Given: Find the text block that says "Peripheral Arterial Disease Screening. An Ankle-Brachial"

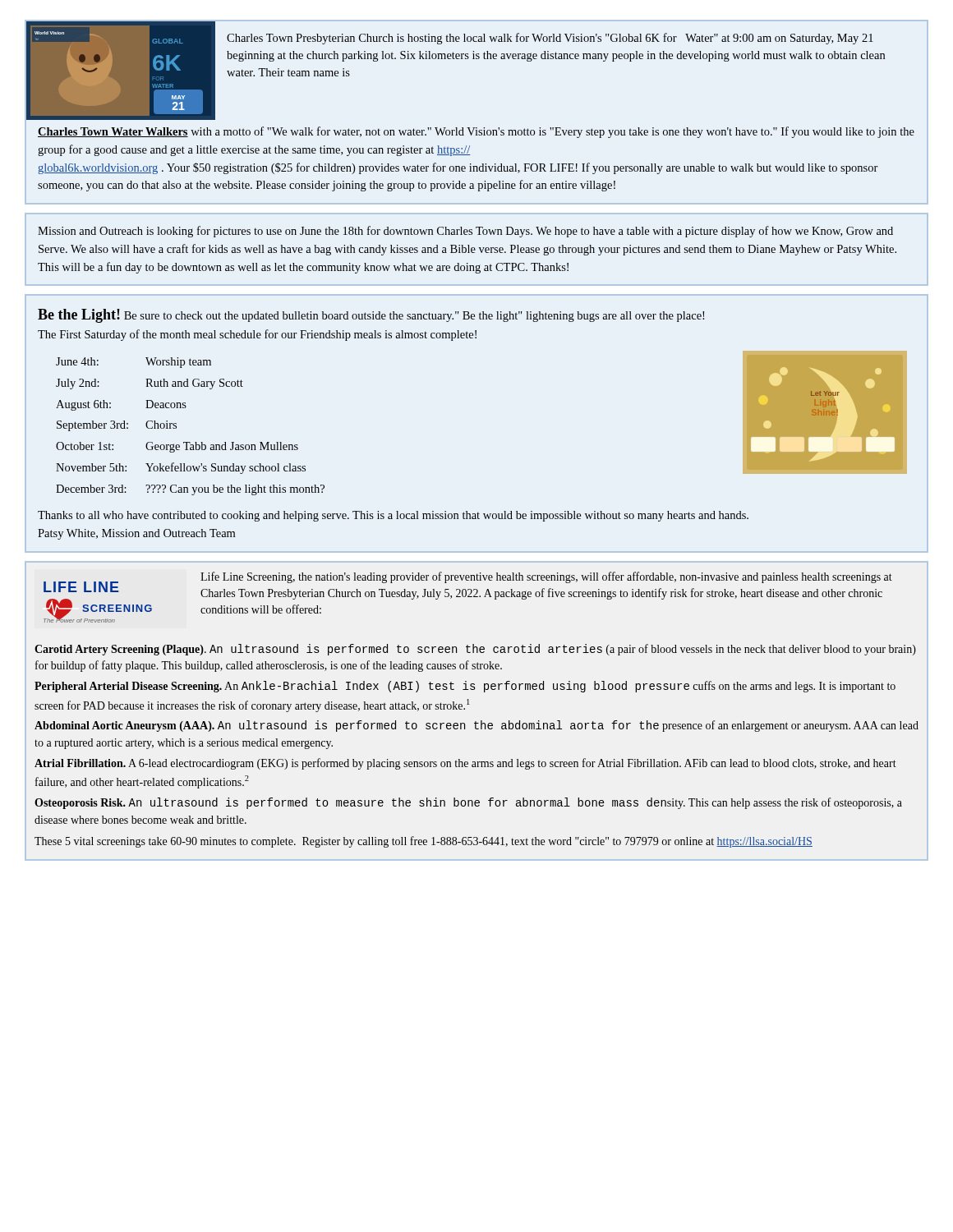Looking at the screenshot, I should (x=465, y=696).
